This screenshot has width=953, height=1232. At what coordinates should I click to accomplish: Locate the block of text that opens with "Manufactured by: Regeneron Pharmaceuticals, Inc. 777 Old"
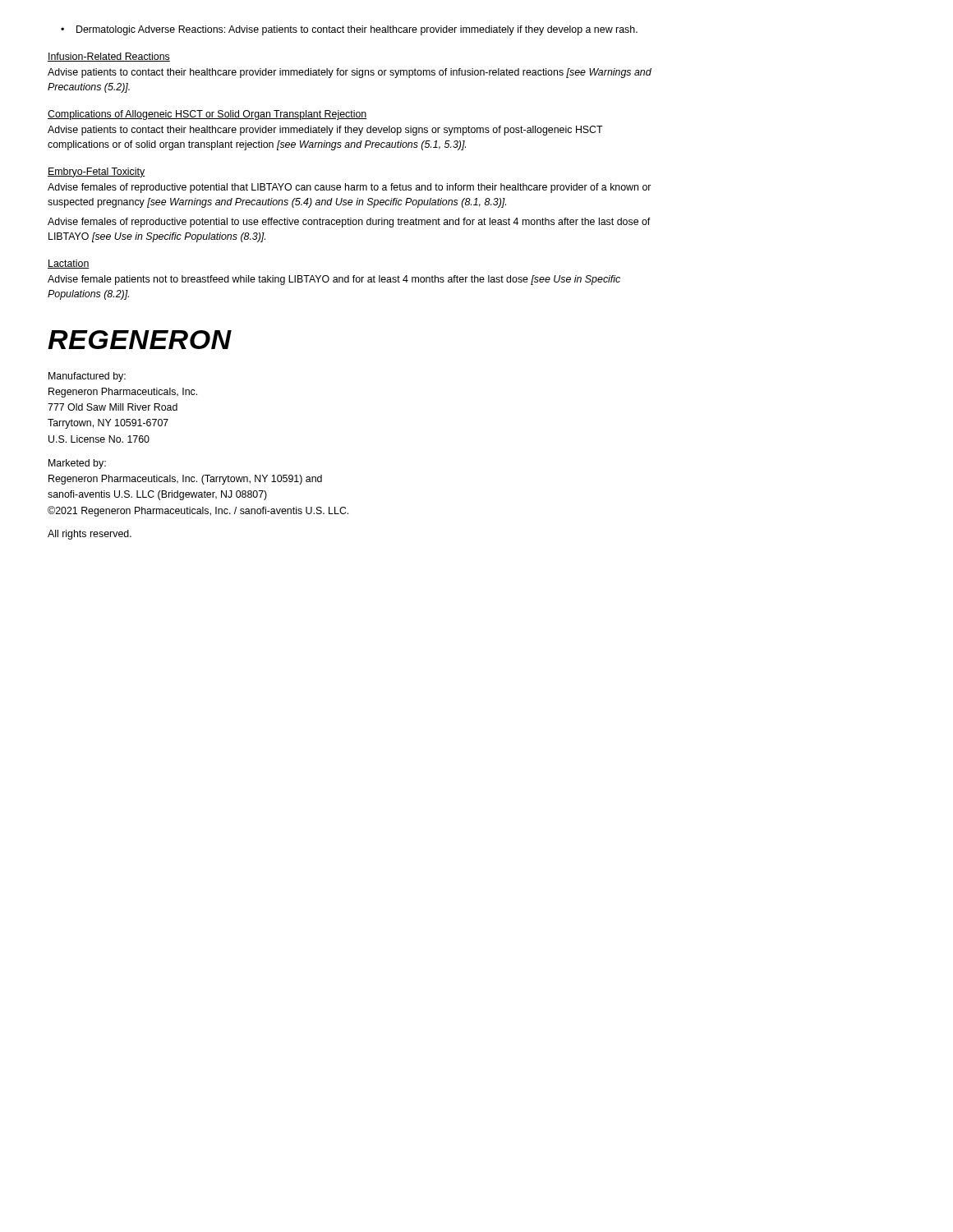123,408
